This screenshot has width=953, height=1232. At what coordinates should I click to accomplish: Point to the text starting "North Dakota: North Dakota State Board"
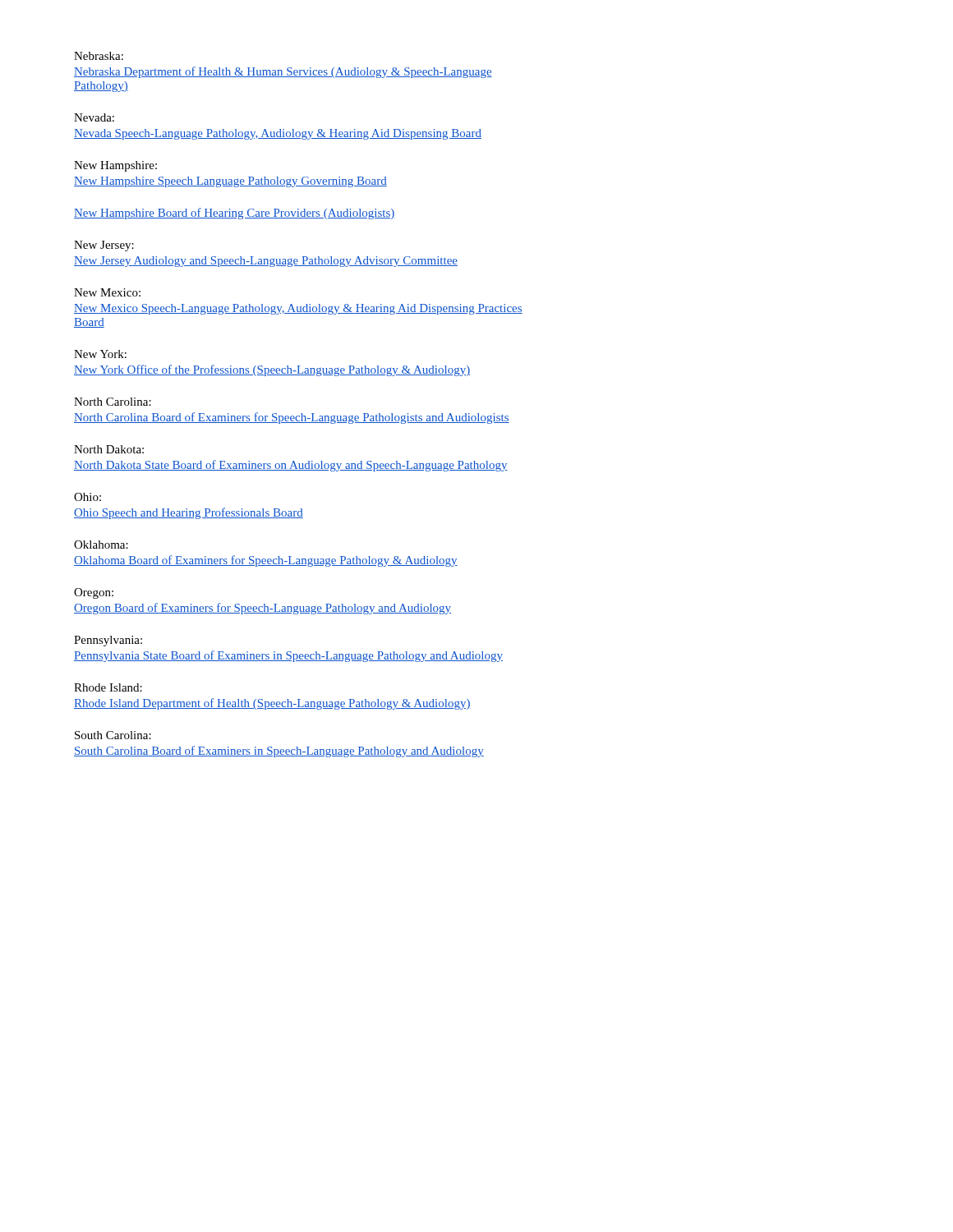[x=444, y=457]
